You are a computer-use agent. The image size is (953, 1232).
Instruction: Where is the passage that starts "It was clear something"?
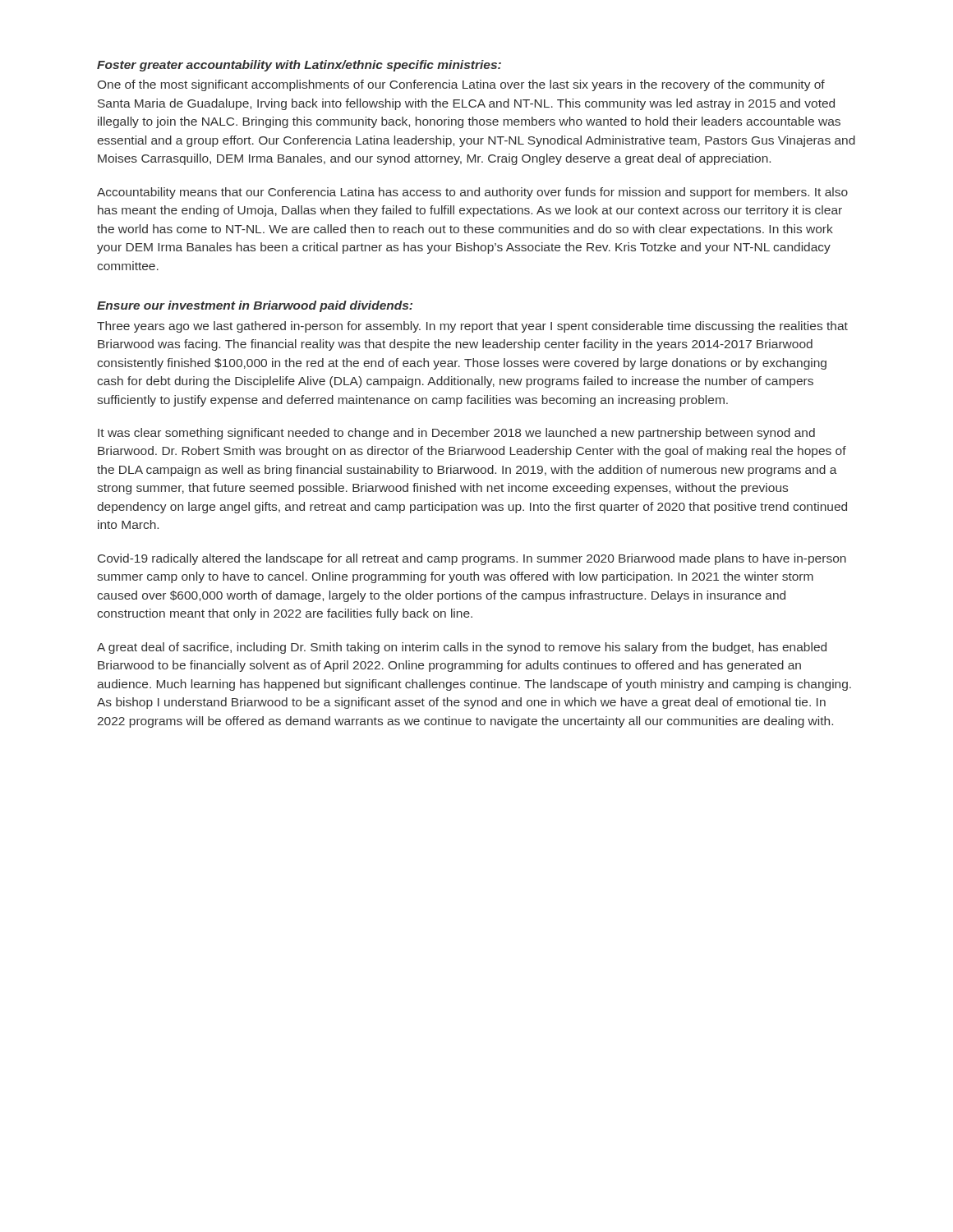pyautogui.click(x=472, y=479)
